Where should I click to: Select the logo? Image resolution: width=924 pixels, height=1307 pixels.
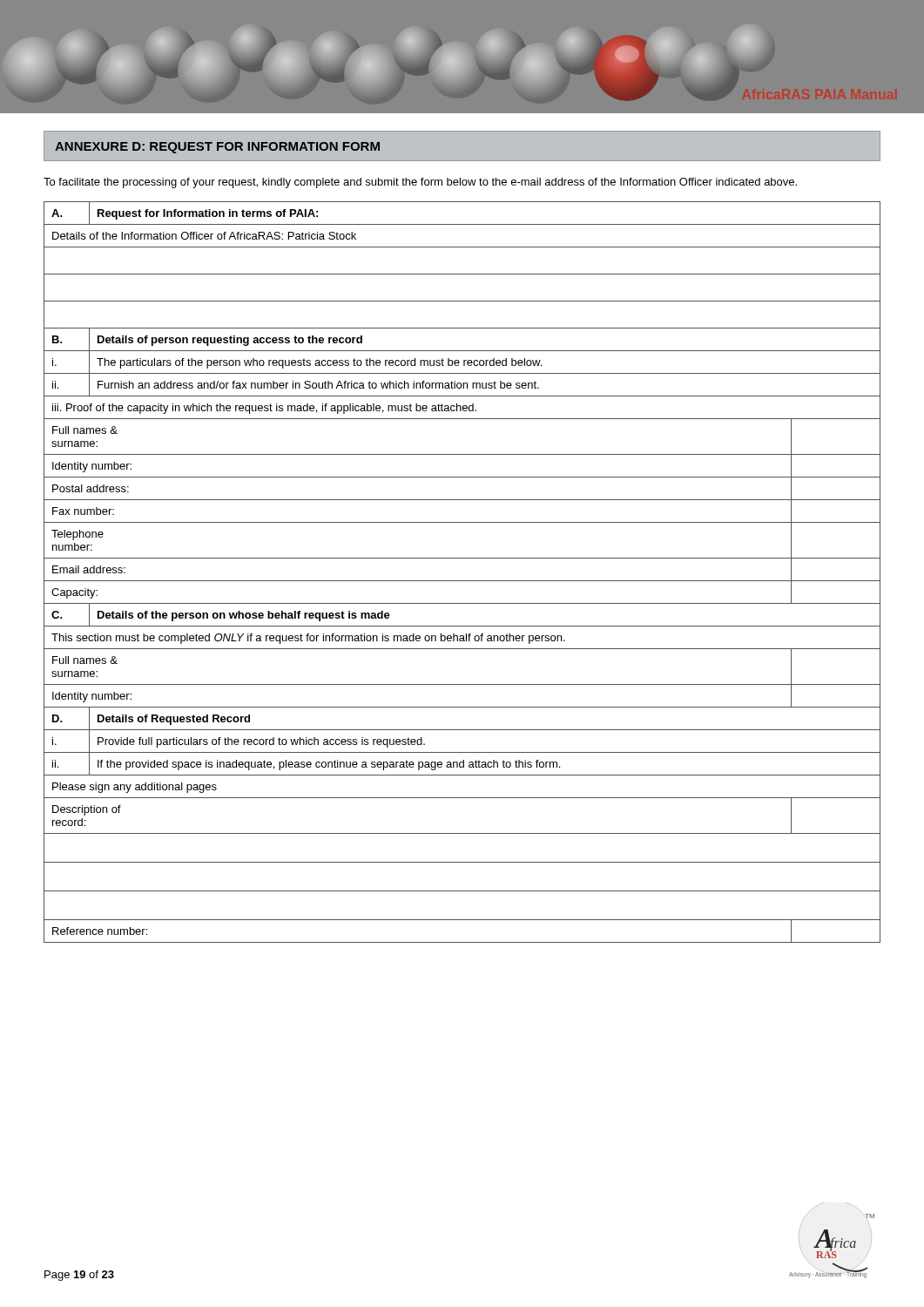833,1242
